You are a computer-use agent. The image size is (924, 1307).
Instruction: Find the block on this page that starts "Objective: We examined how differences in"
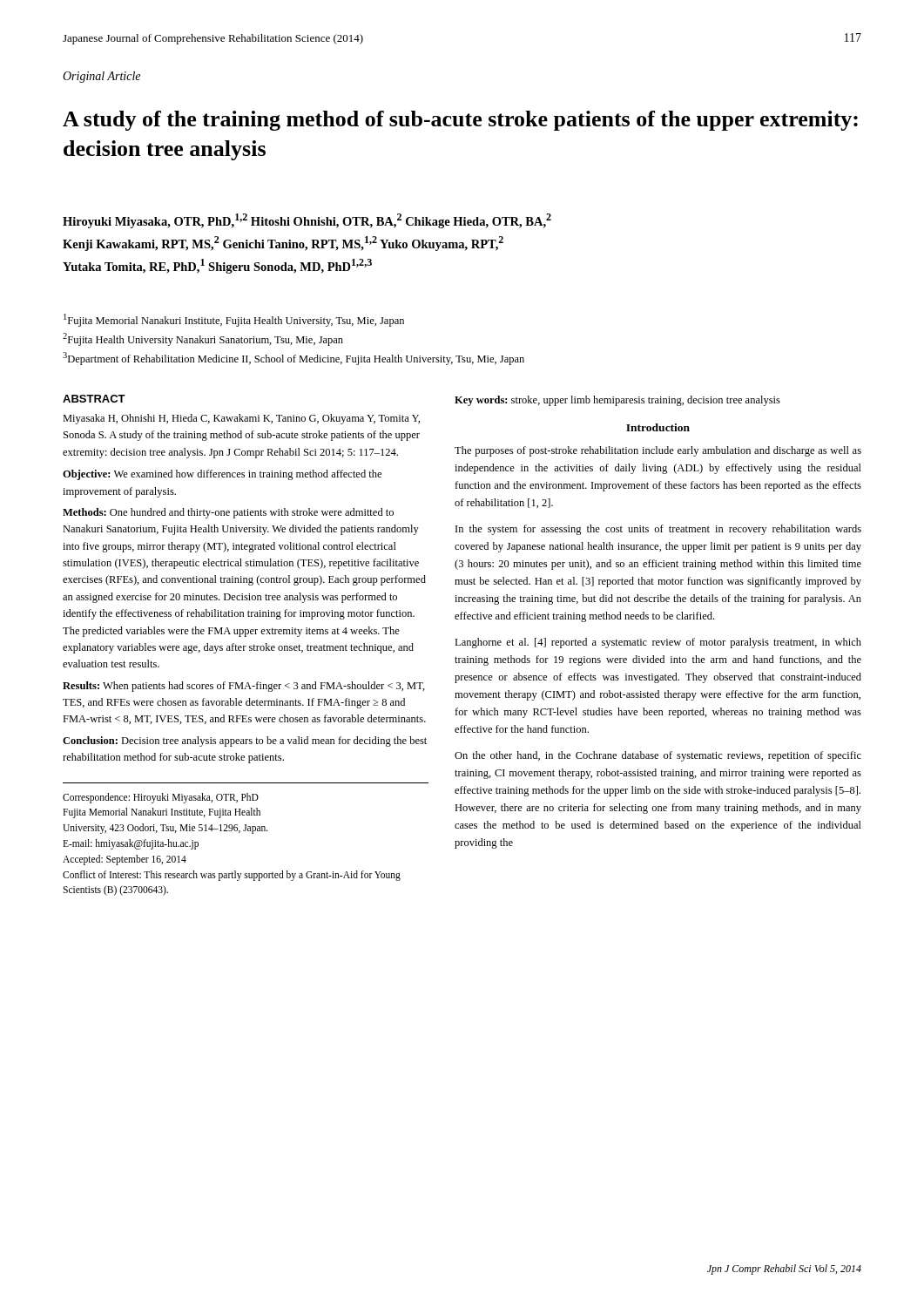click(222, 483)
